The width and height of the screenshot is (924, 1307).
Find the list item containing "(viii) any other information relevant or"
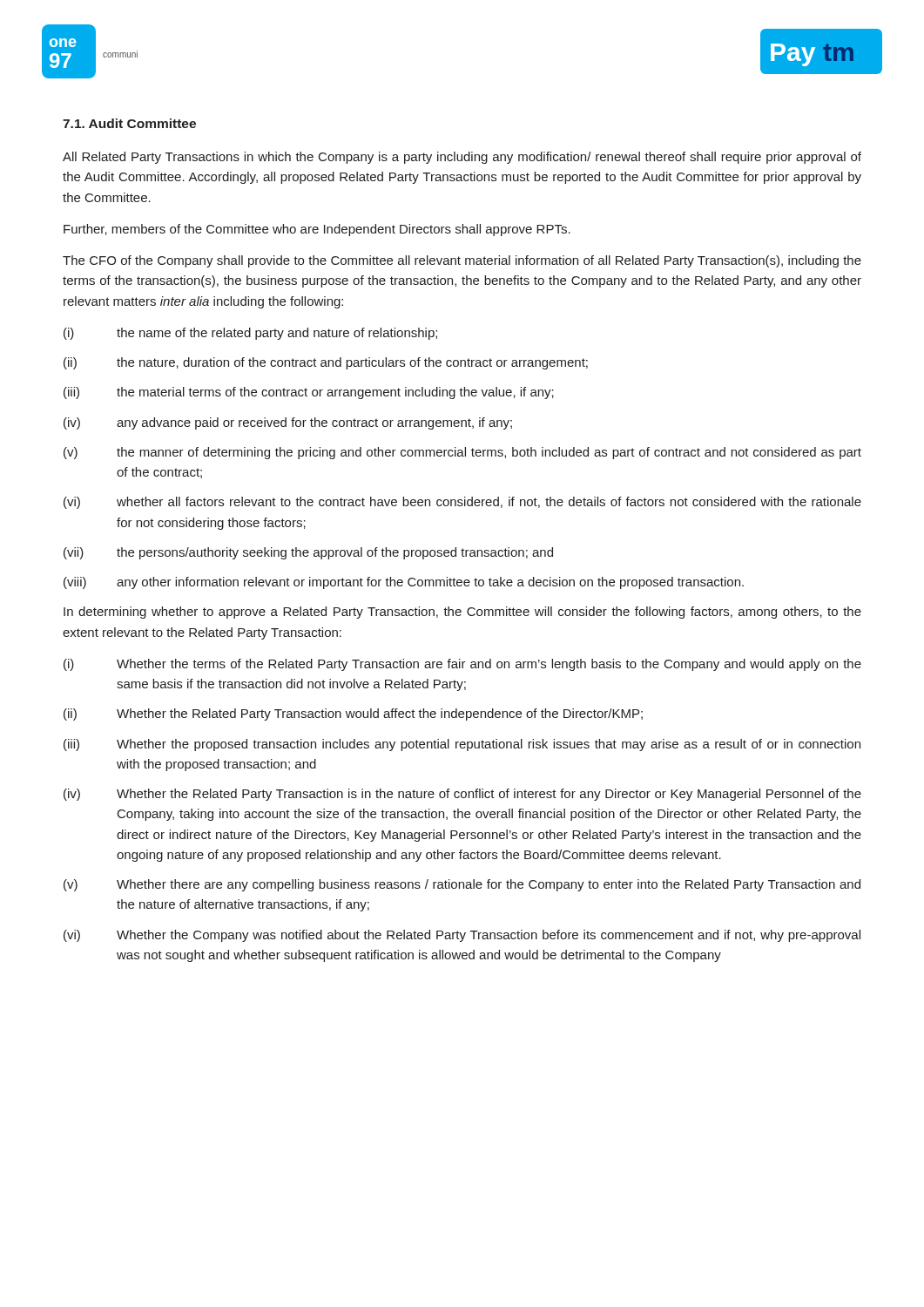tap(462, 582)
